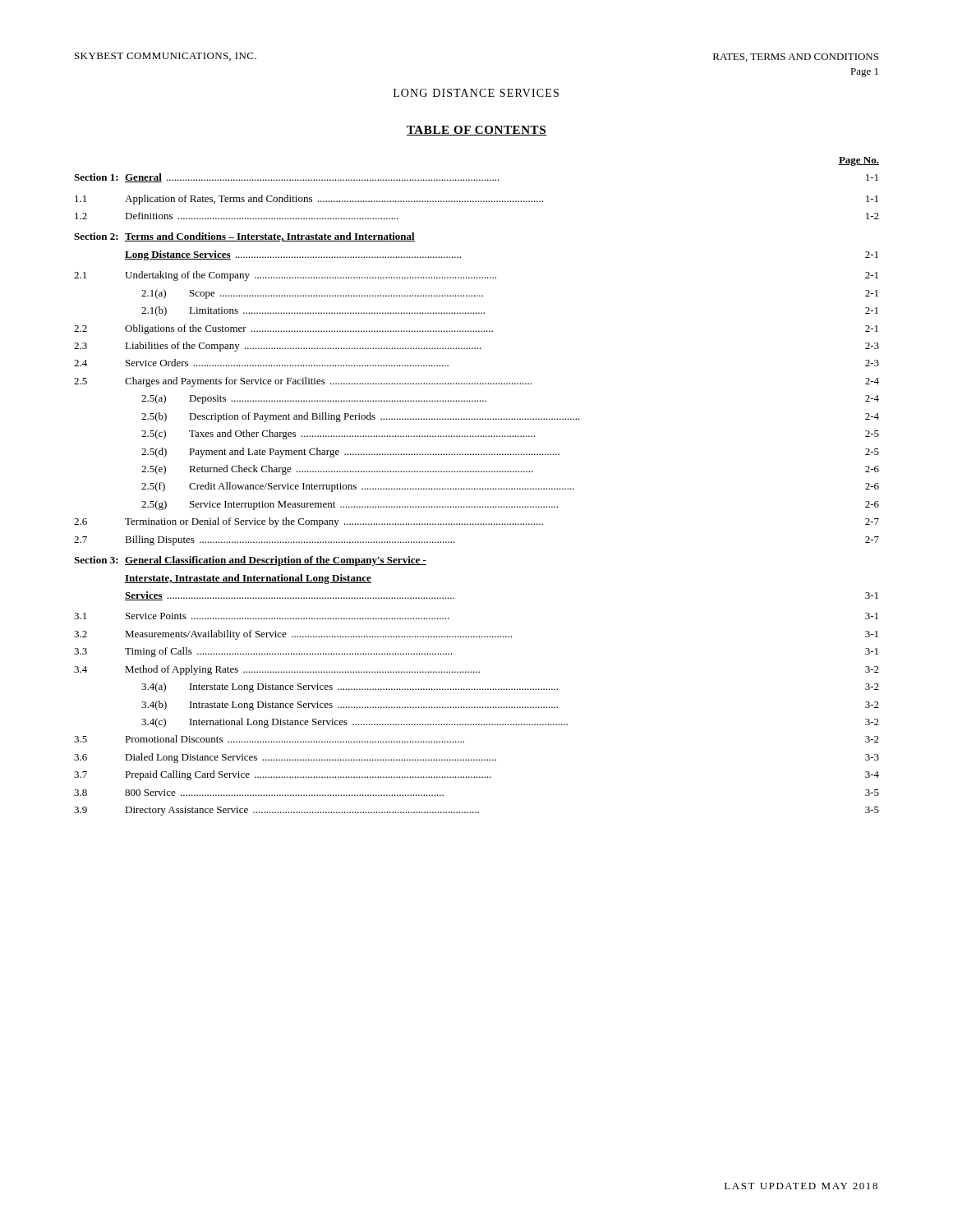Locate the list item containing "2.5(c) Taxes and Other Charges ........................................................................................"
The image size is (953, 1232).
(476, 434)
